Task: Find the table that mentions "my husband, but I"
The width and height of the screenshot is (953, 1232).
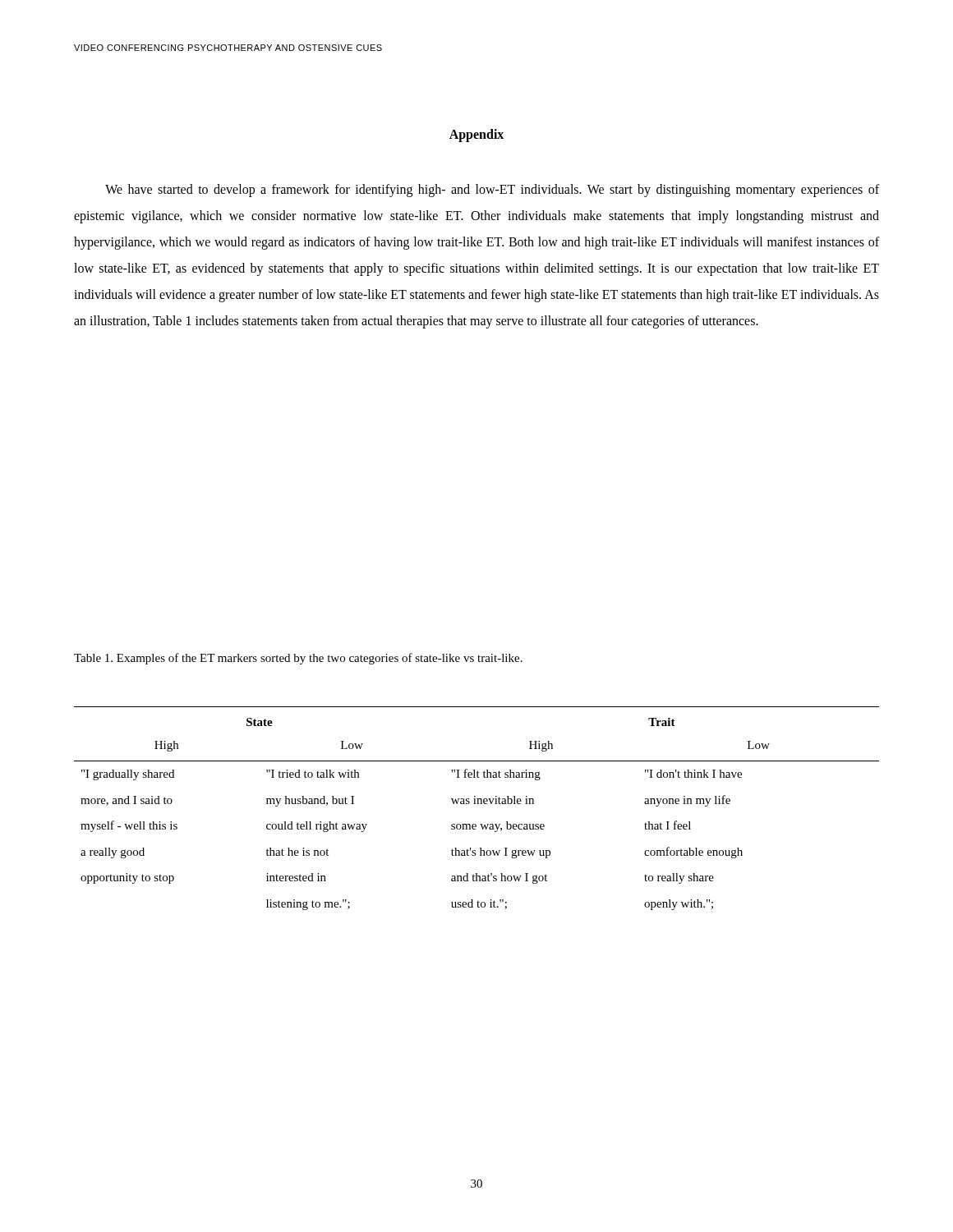Action: 476,811
